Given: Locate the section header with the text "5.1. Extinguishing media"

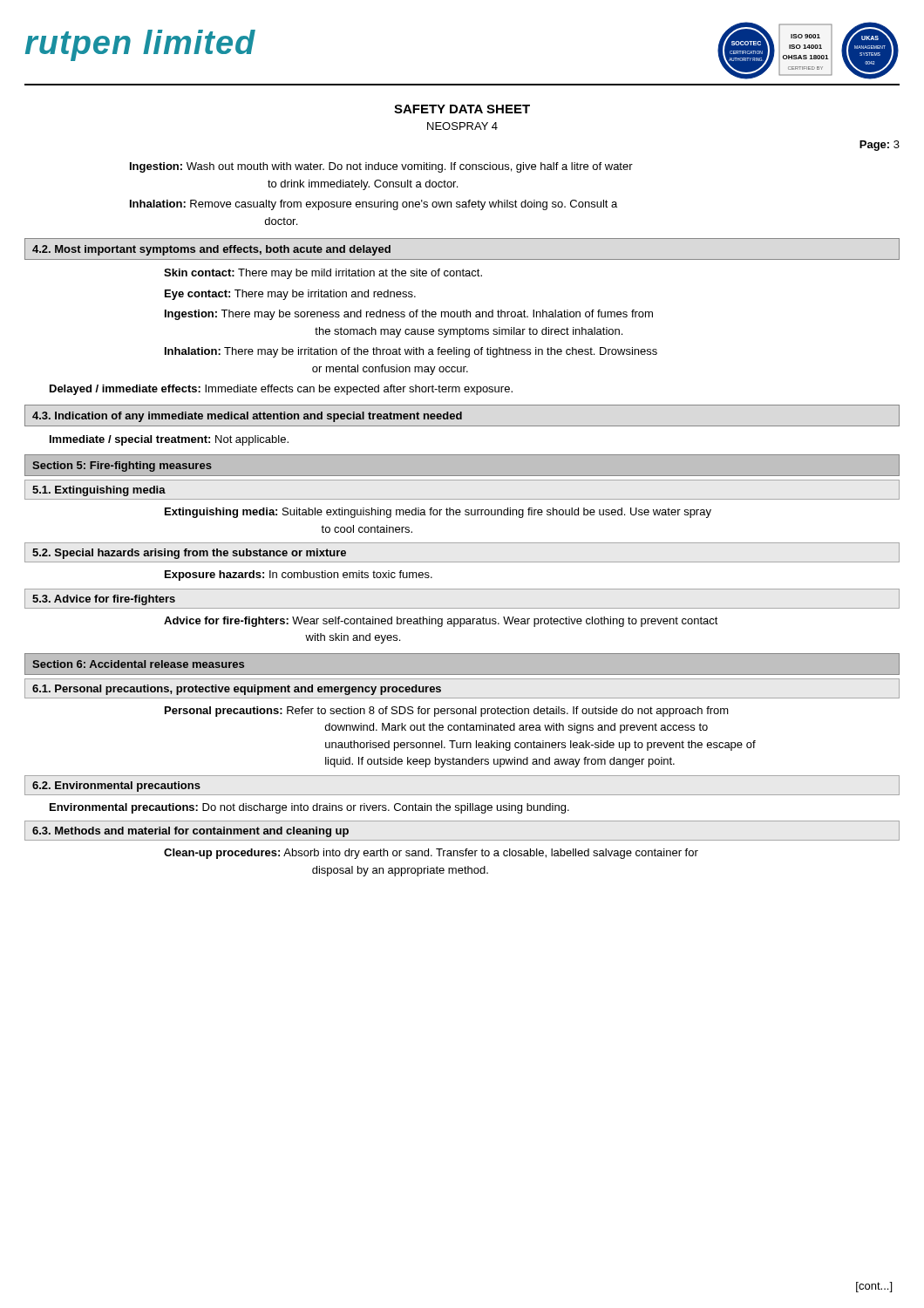Looking at the screenshot, I should coord(99,490).
